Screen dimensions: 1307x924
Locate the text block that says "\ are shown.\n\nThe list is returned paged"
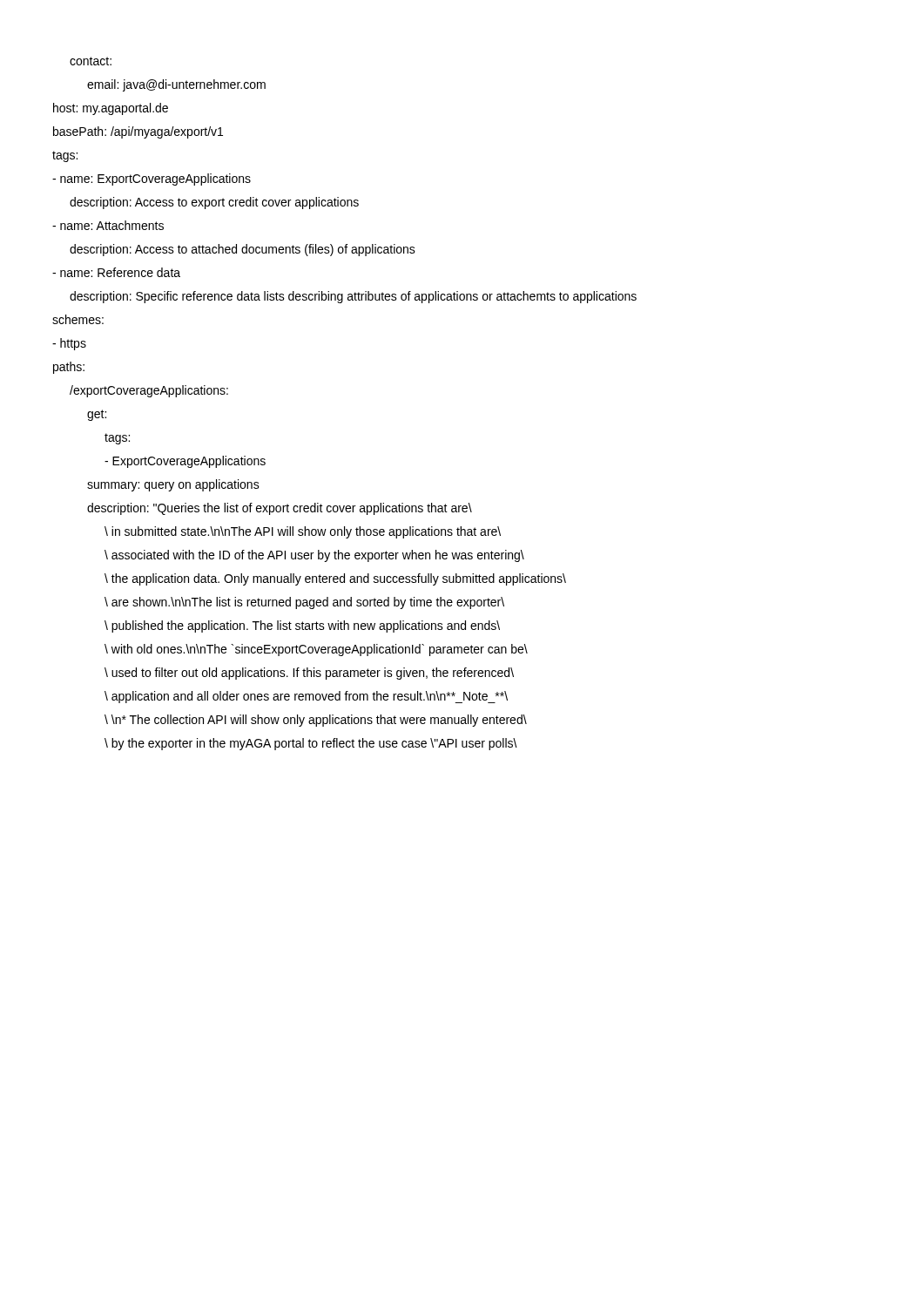[x=304, y=602]
